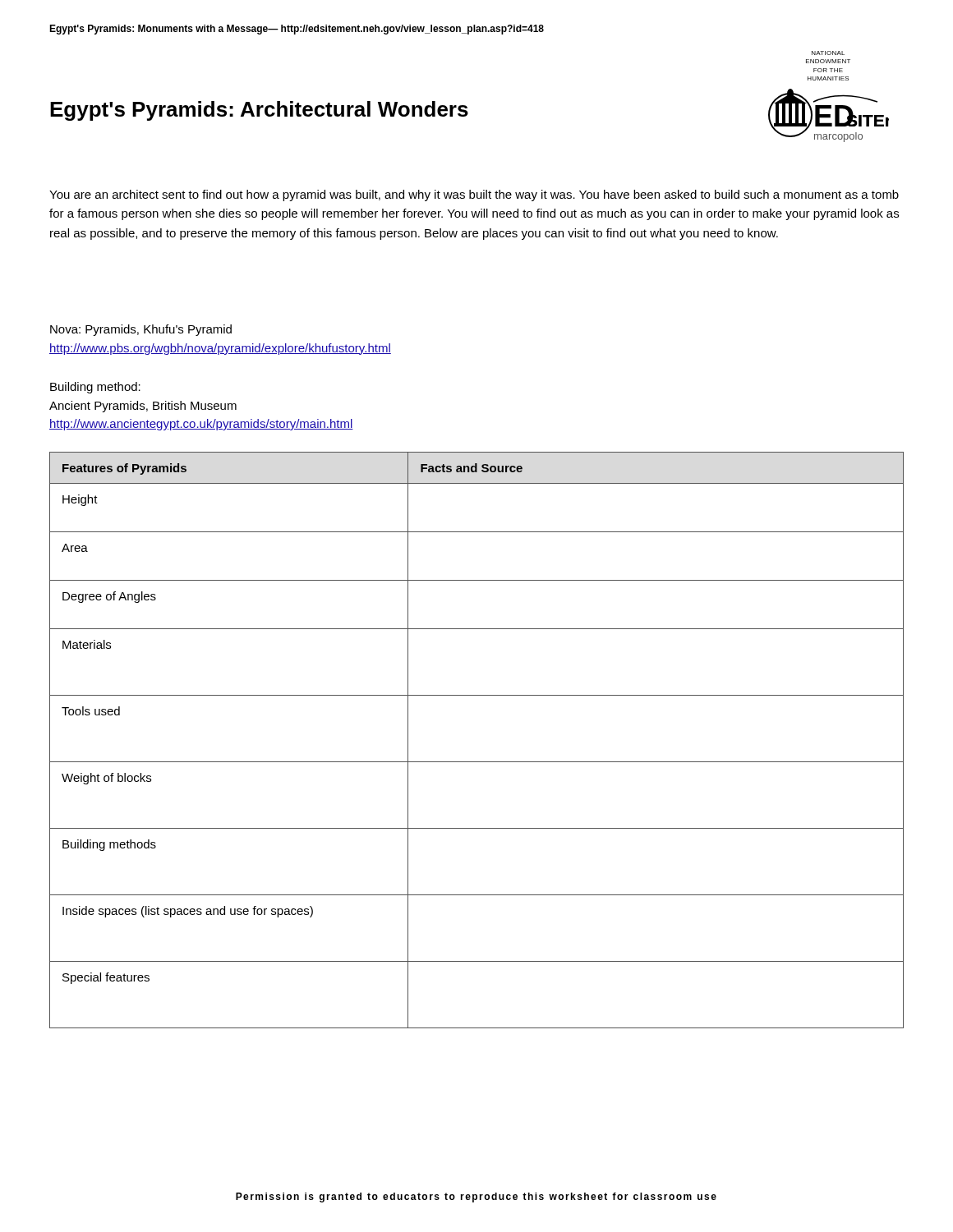Select the logo
The width and height of the screenshot is (953, 1232).
[828, 97]
